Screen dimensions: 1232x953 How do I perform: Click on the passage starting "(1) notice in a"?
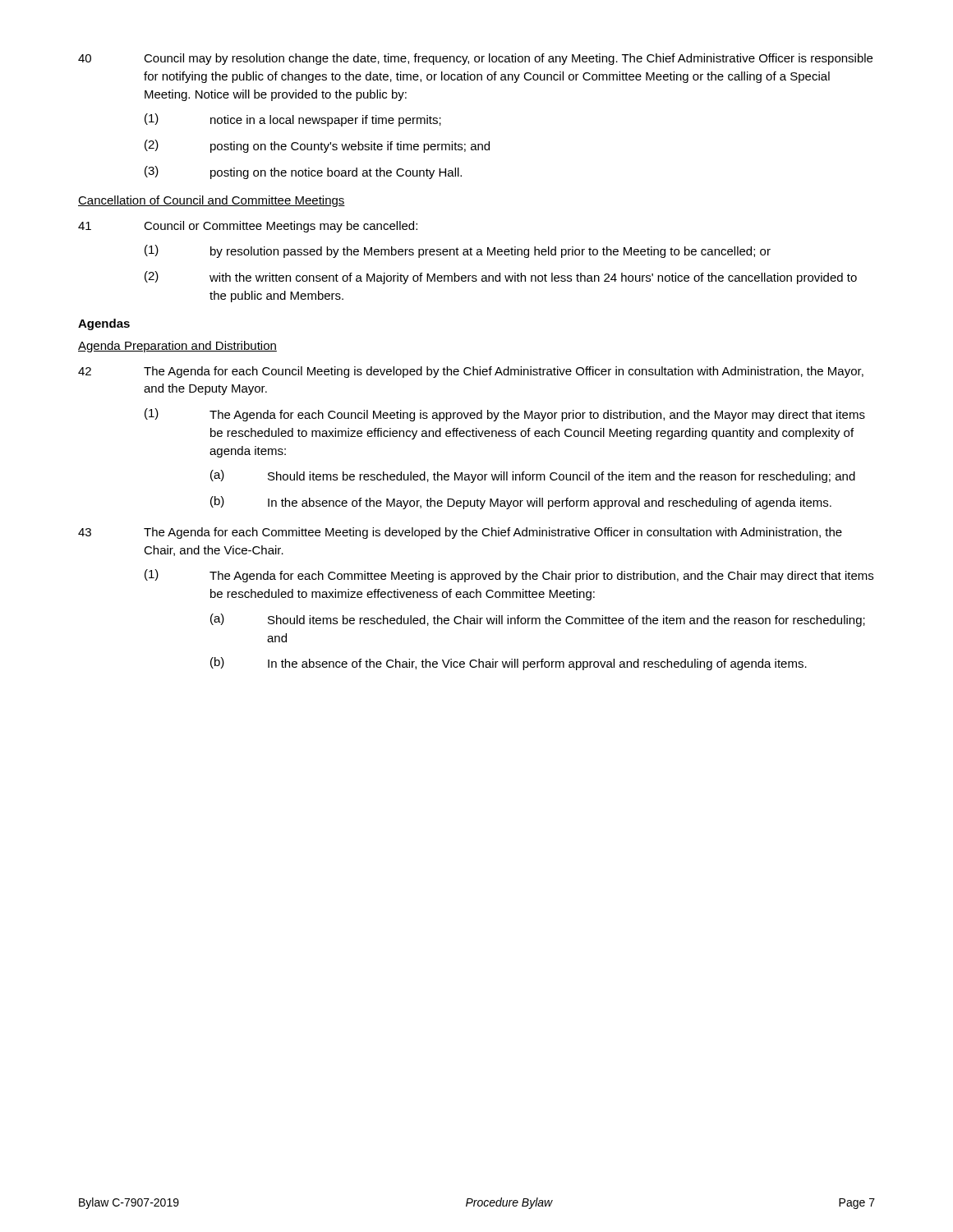(293, 120)
